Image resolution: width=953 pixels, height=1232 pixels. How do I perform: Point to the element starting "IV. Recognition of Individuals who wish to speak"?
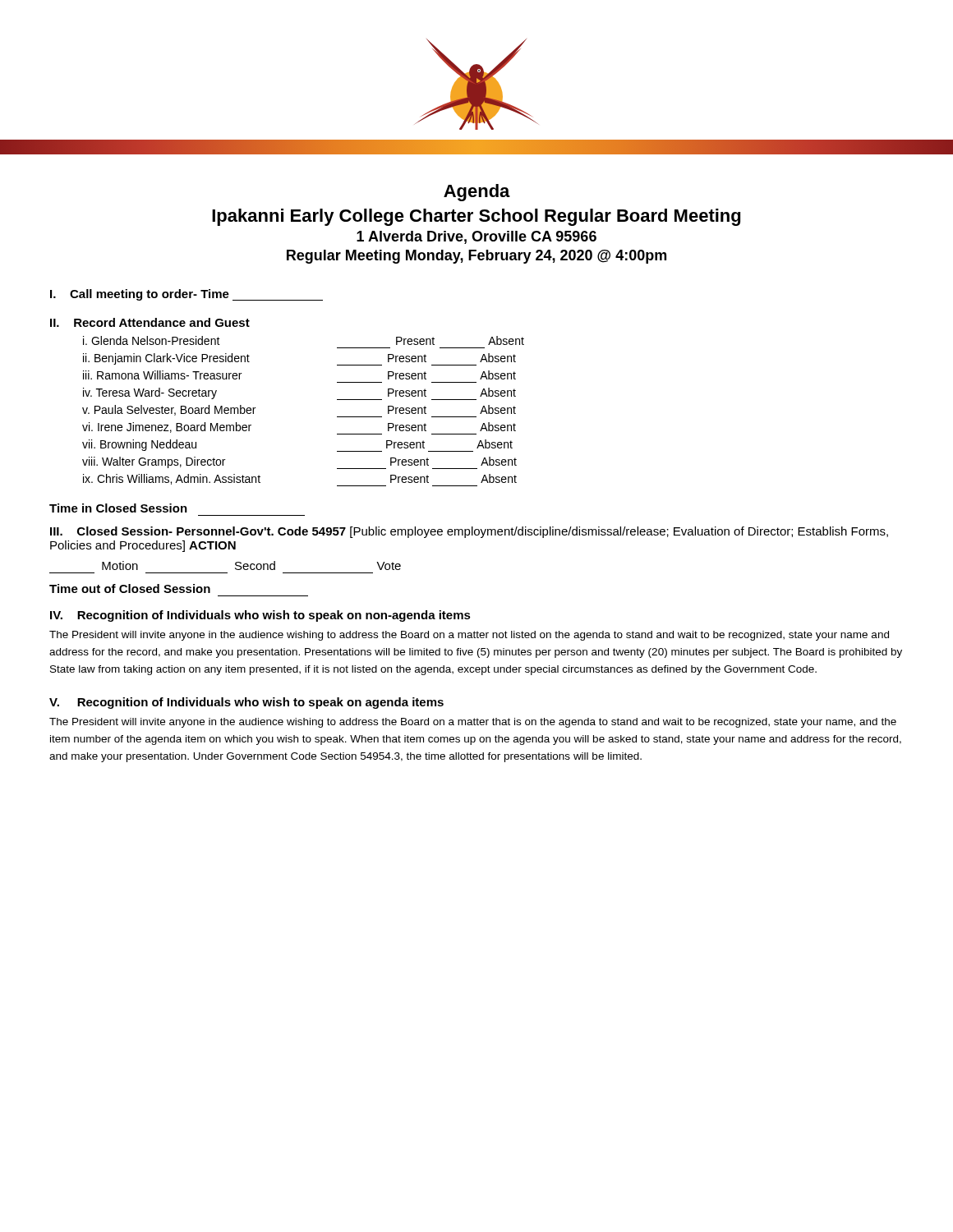pyautogui.click(x=260, y=615)
